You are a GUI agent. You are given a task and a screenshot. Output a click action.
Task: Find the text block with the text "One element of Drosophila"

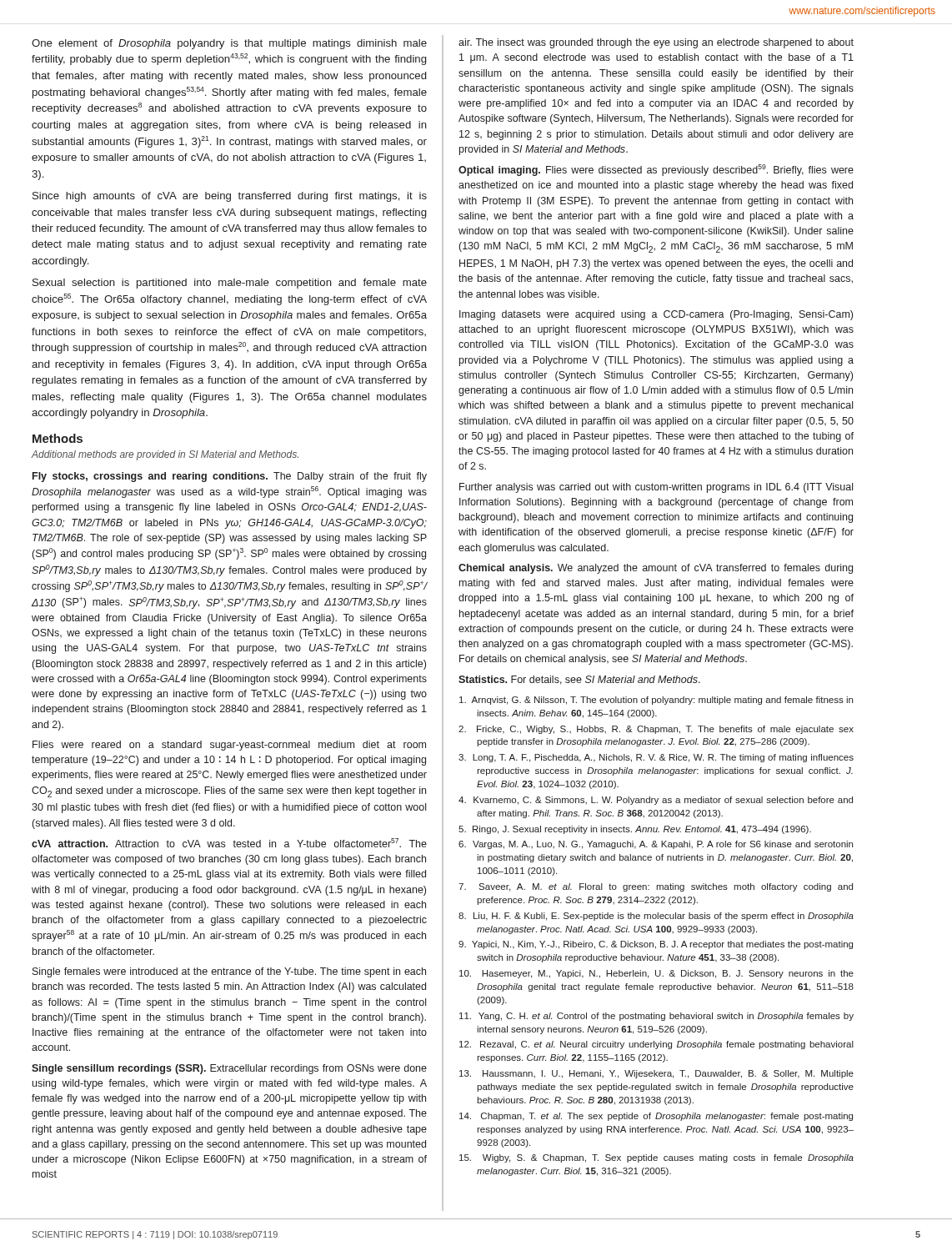coord(229,109)
